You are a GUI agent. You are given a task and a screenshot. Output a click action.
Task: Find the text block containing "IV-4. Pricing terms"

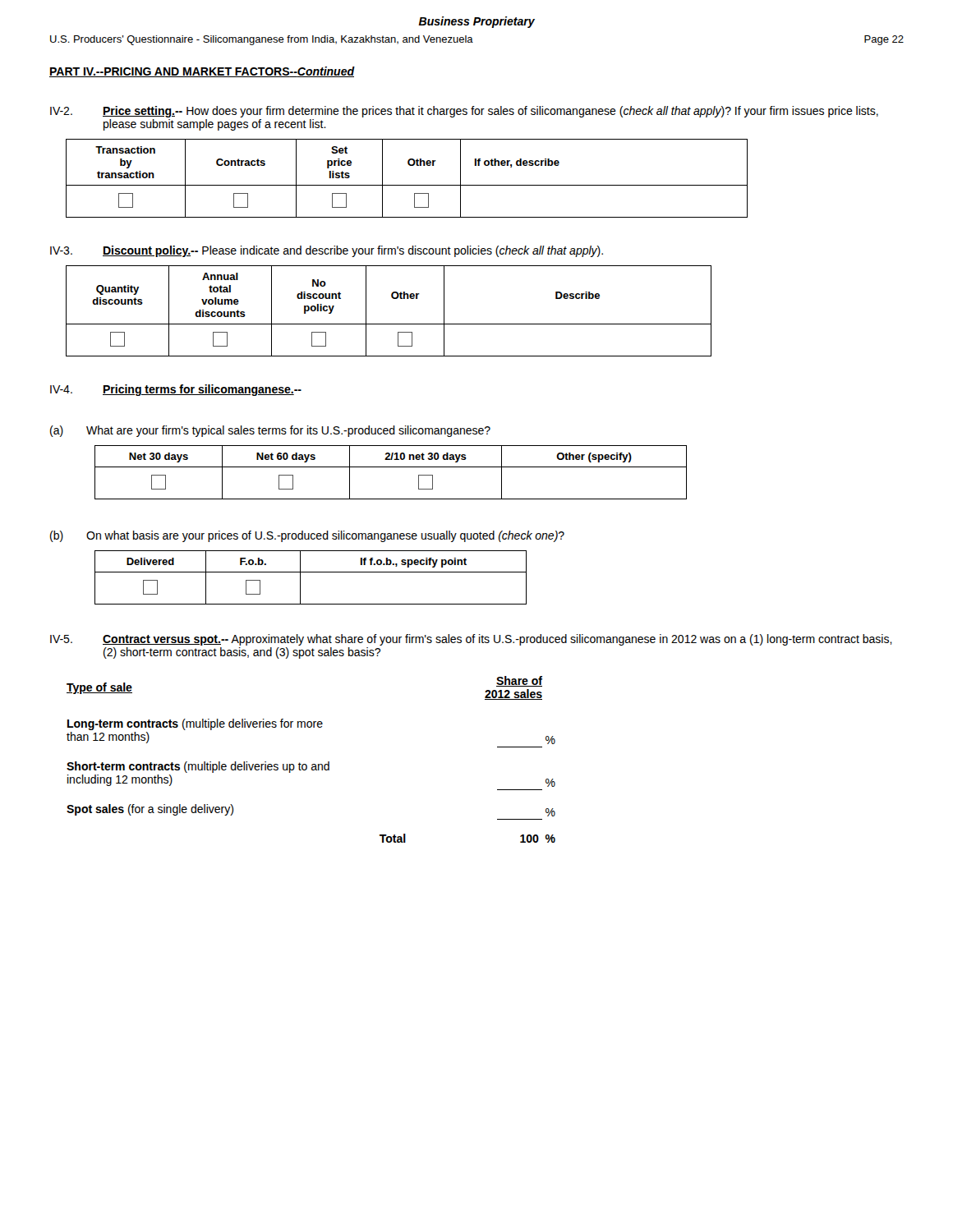coord(176,390)
